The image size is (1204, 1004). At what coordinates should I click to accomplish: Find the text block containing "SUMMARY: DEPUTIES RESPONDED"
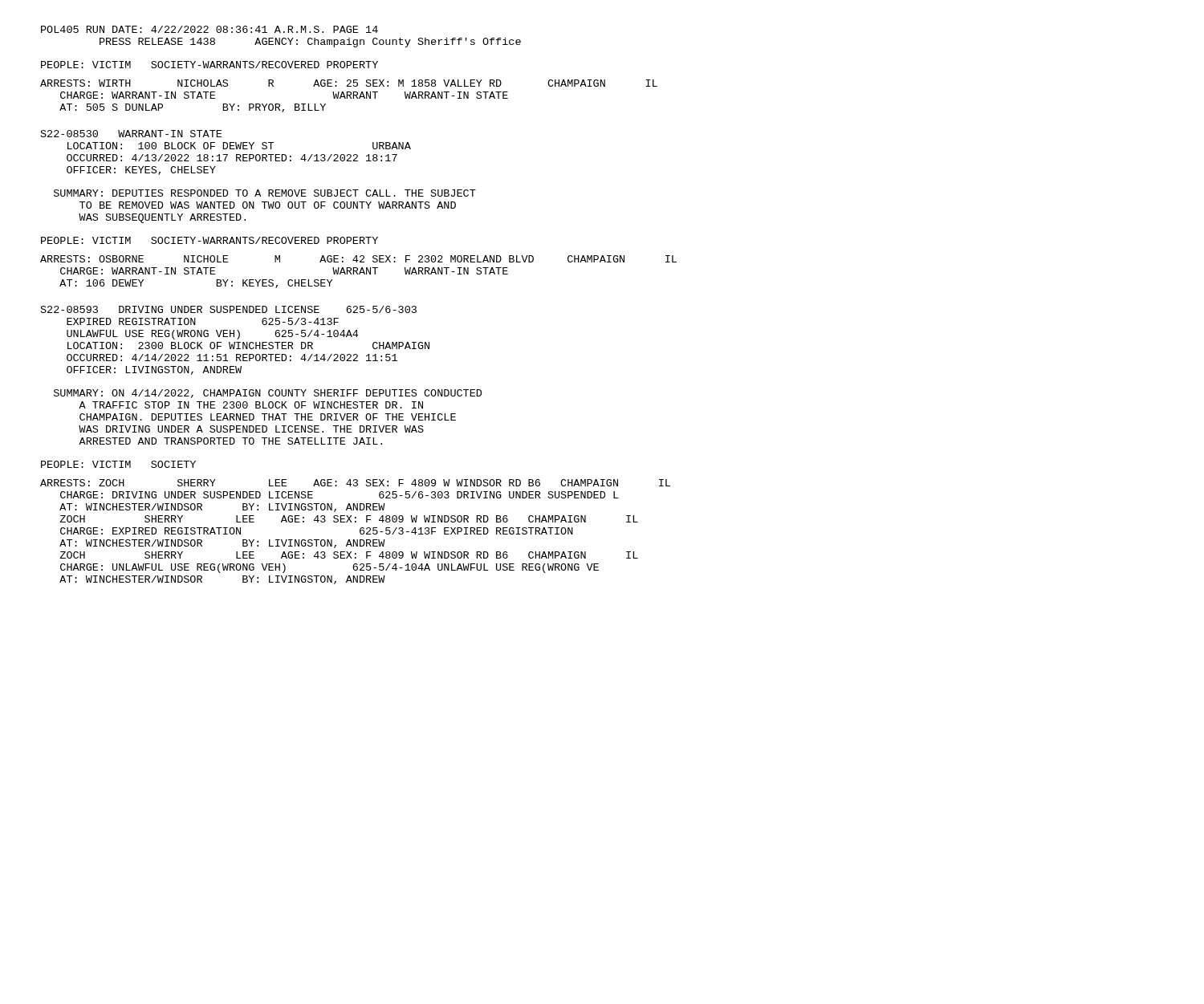click(258, 206)
